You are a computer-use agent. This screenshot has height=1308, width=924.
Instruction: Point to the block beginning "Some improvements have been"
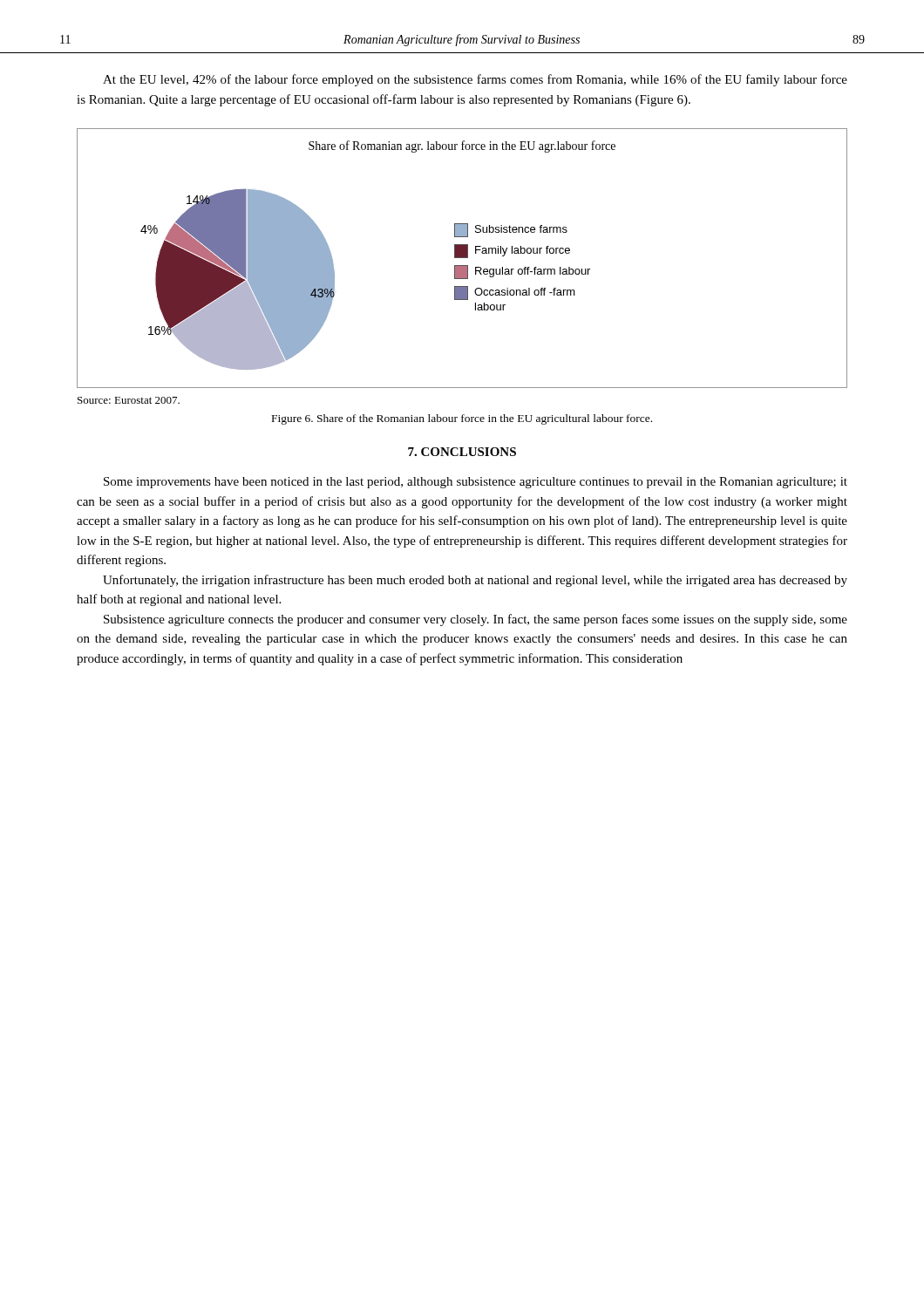tap(462, 521)
